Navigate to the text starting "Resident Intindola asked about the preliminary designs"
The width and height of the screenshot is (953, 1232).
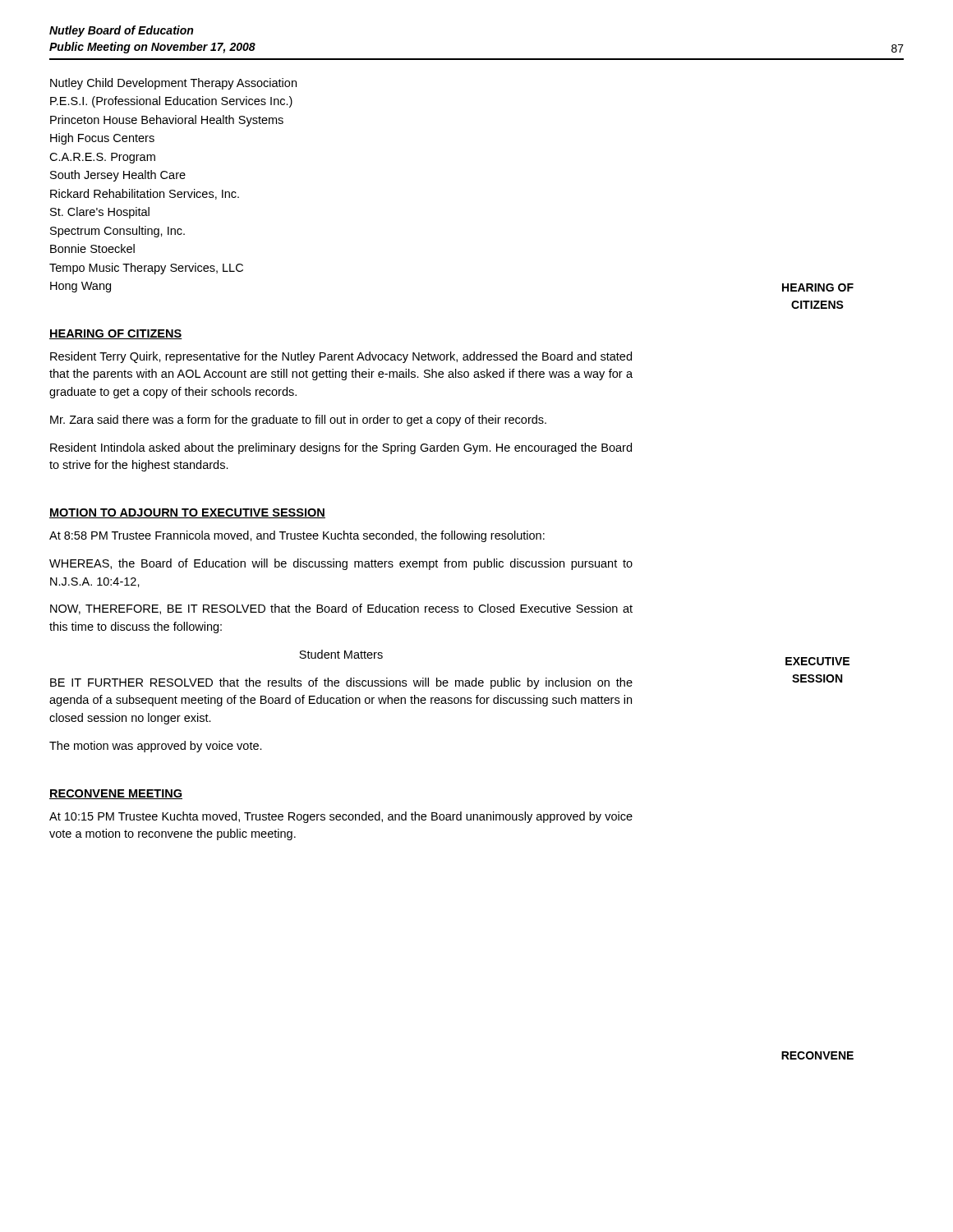point(341,456)
